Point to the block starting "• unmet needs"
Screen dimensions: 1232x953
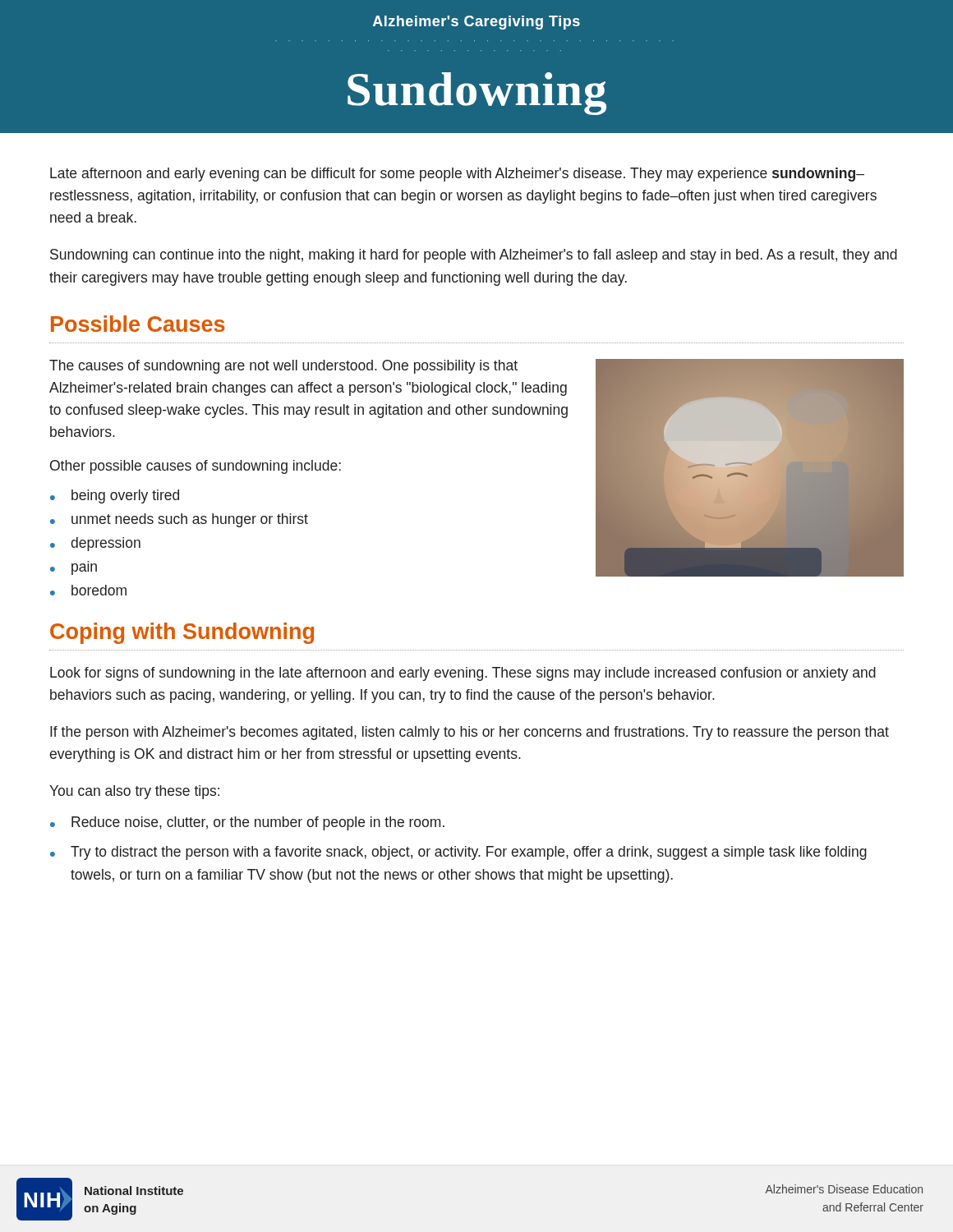click(x=179, y=520)
